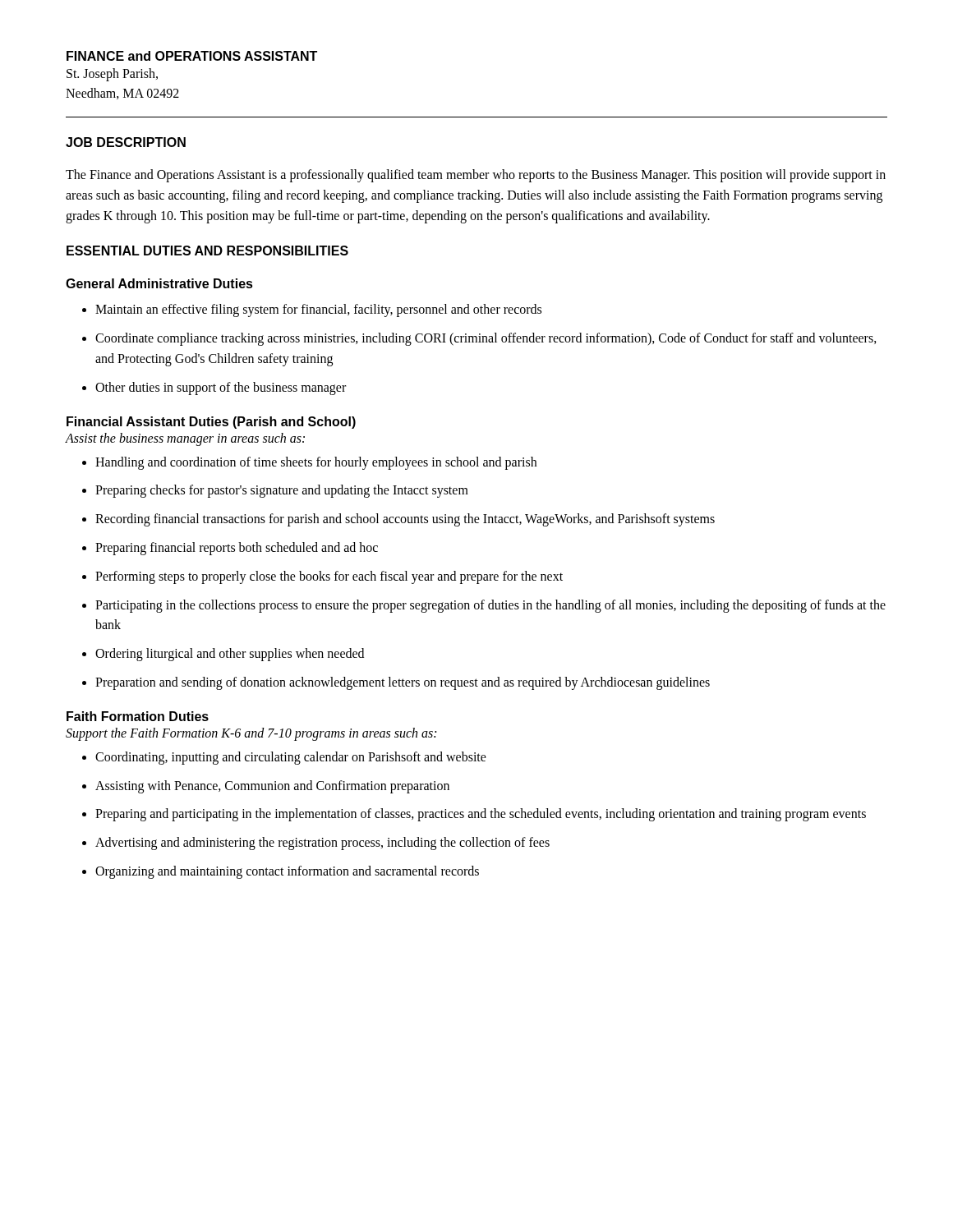953x1232 pixels.
Task: Locate the block of text that opens with "The Finance and Operations"
Action: [x=476, y=195]
